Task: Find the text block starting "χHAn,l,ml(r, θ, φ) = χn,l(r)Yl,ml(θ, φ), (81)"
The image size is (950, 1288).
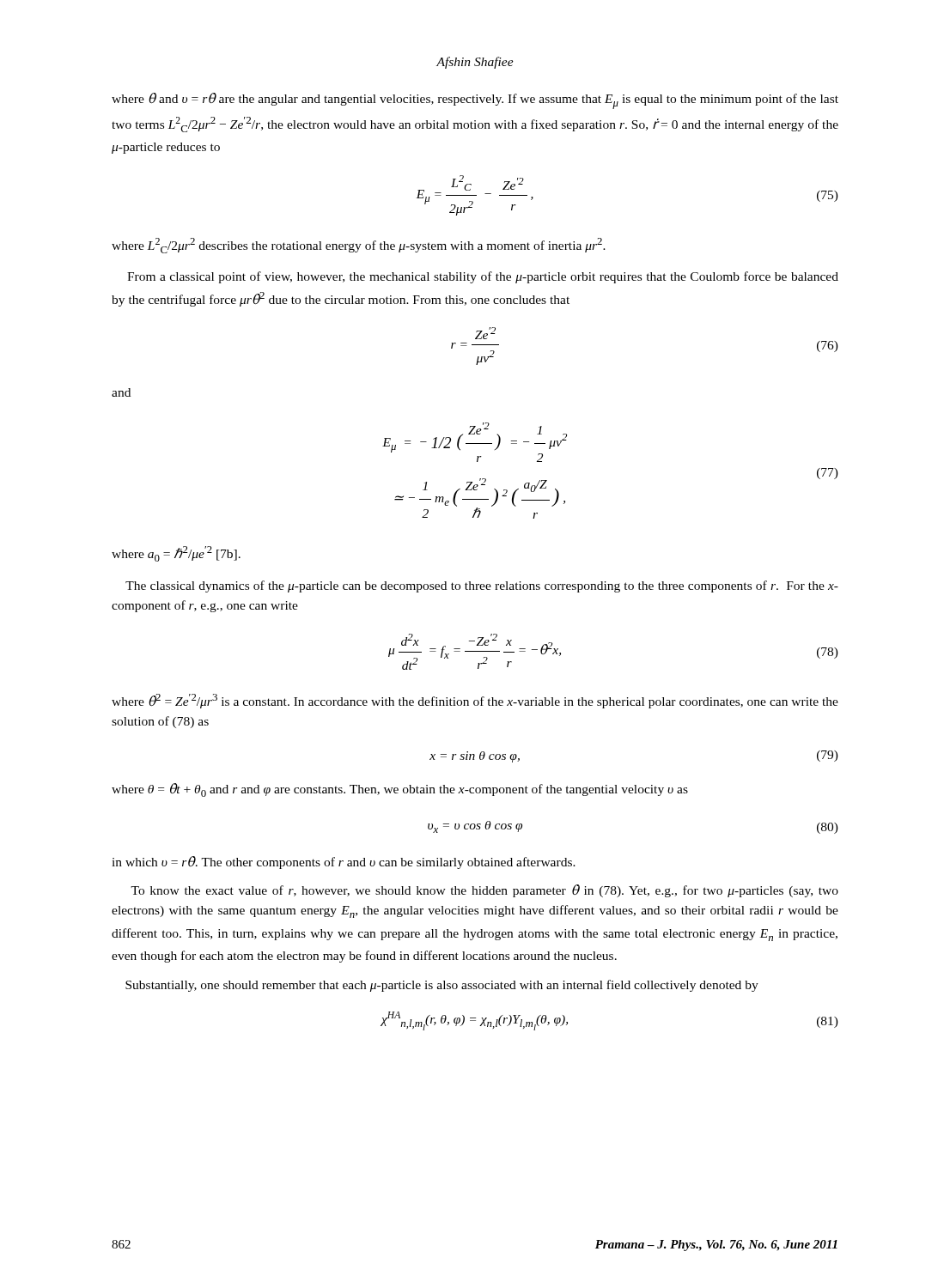Action: pyautogui.click(x=487, y=1022)
